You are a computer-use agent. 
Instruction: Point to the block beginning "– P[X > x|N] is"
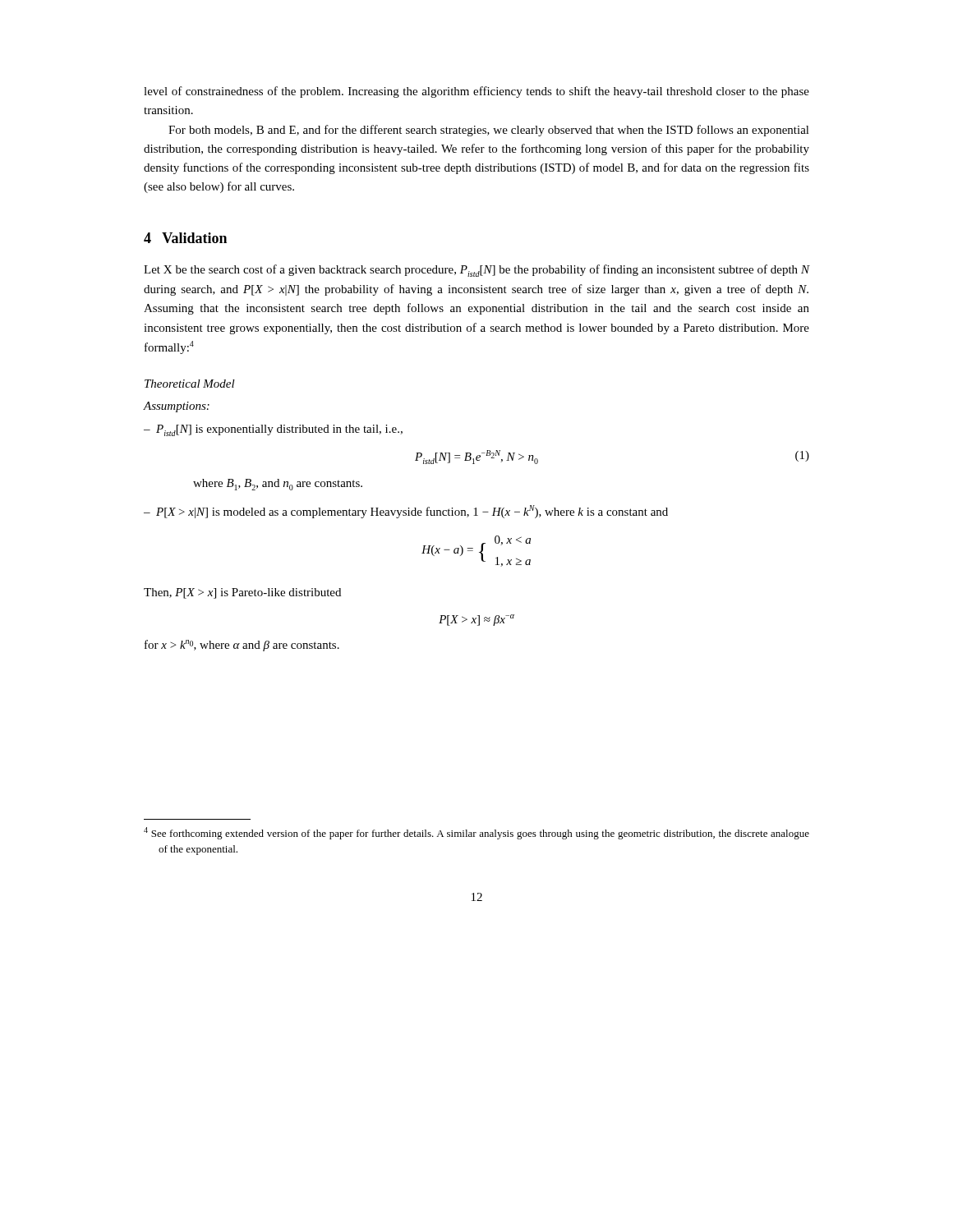pyautogui.click(x=406, y=511)
